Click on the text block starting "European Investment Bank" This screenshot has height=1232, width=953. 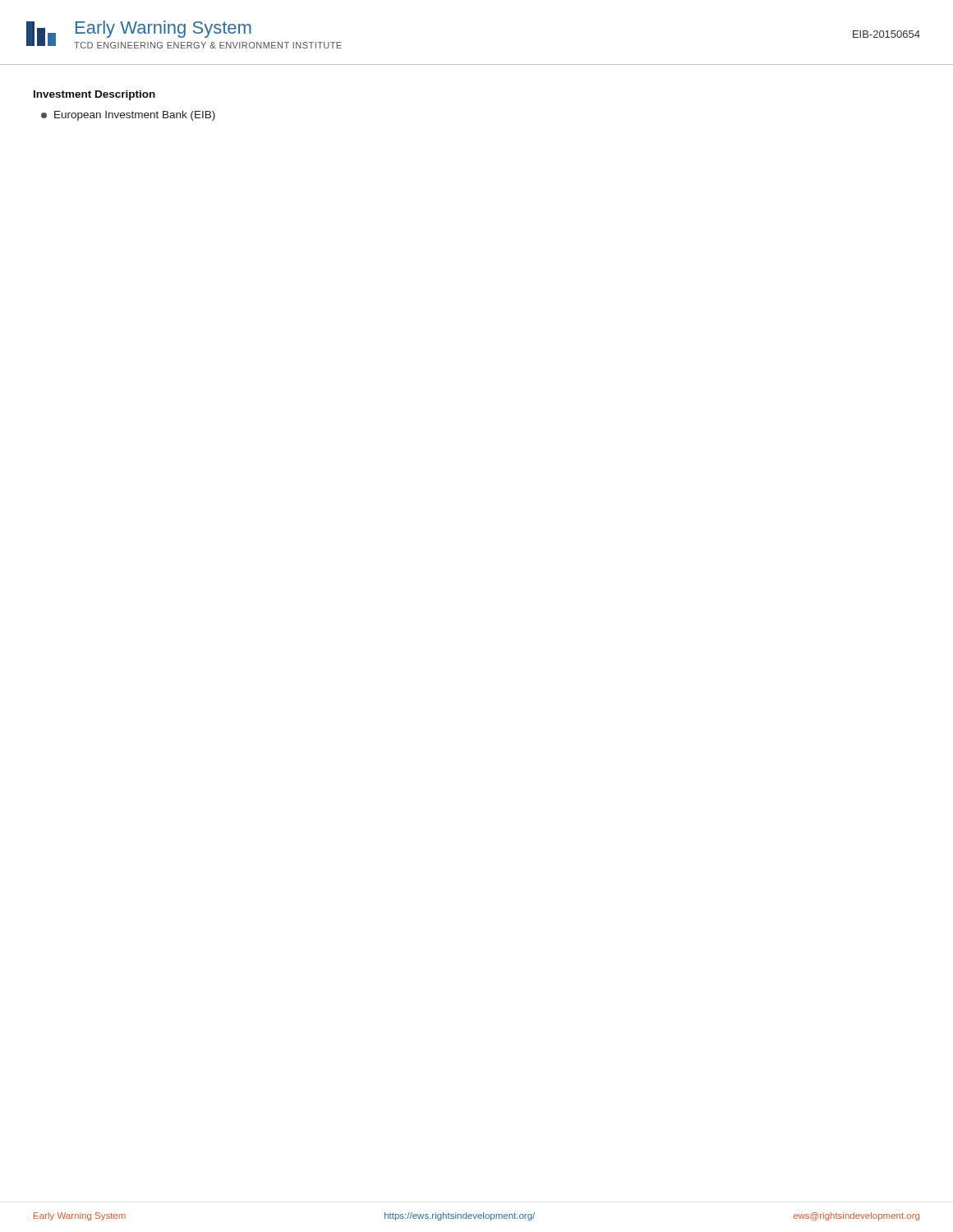(128, 115)
